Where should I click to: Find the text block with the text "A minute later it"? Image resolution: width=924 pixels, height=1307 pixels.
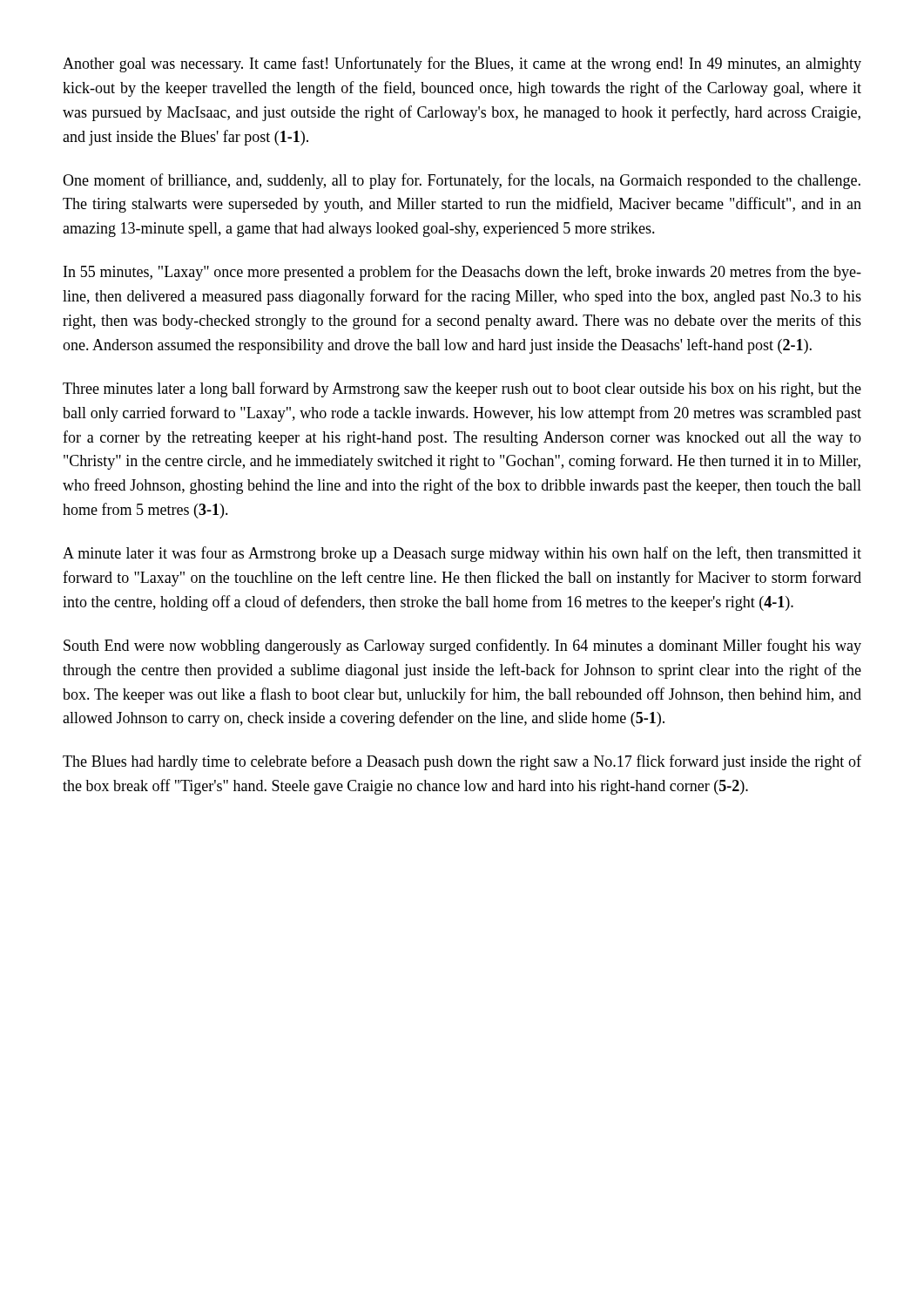(x=462, y=578)
